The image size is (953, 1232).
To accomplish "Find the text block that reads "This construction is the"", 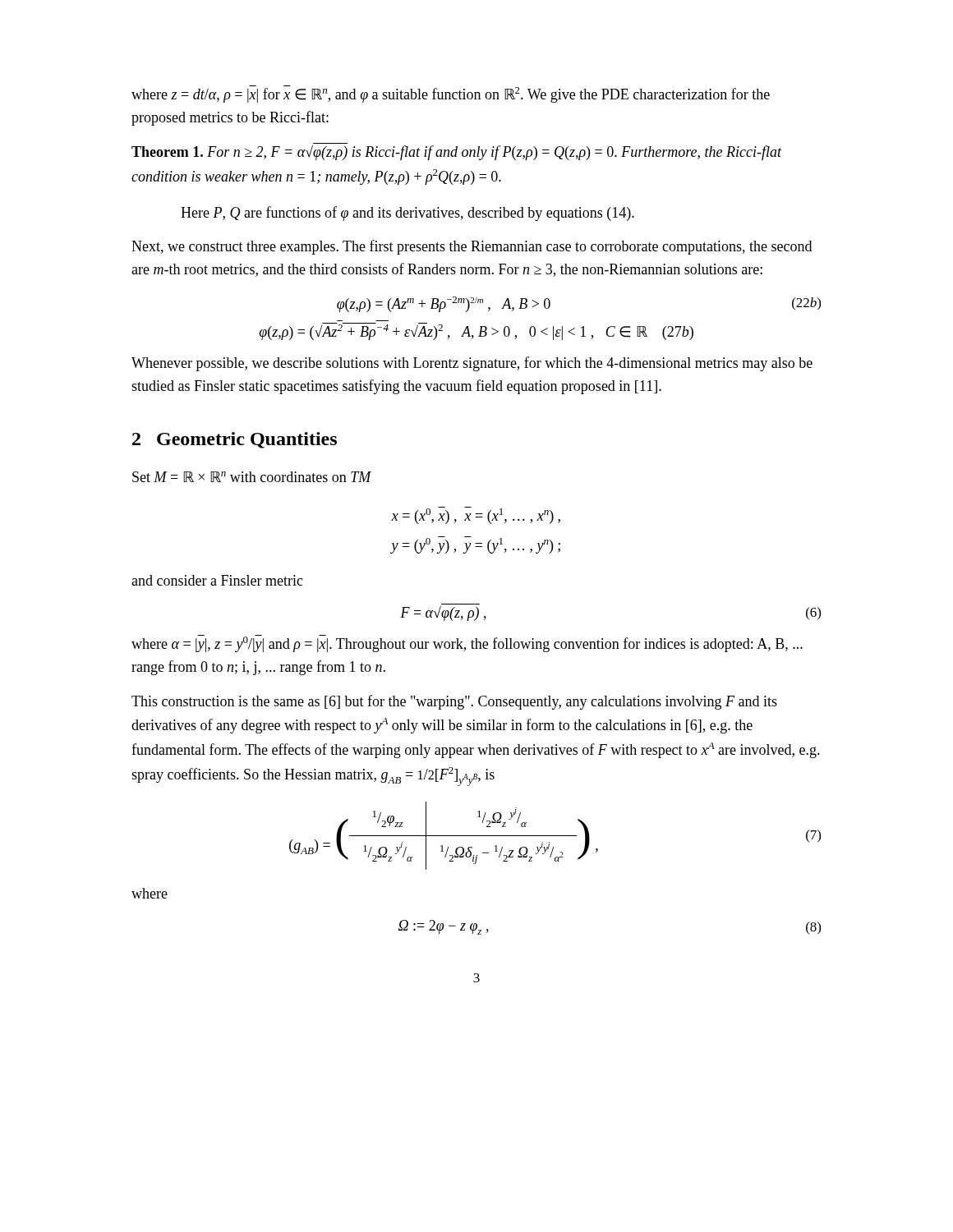I will click(476, 739).
